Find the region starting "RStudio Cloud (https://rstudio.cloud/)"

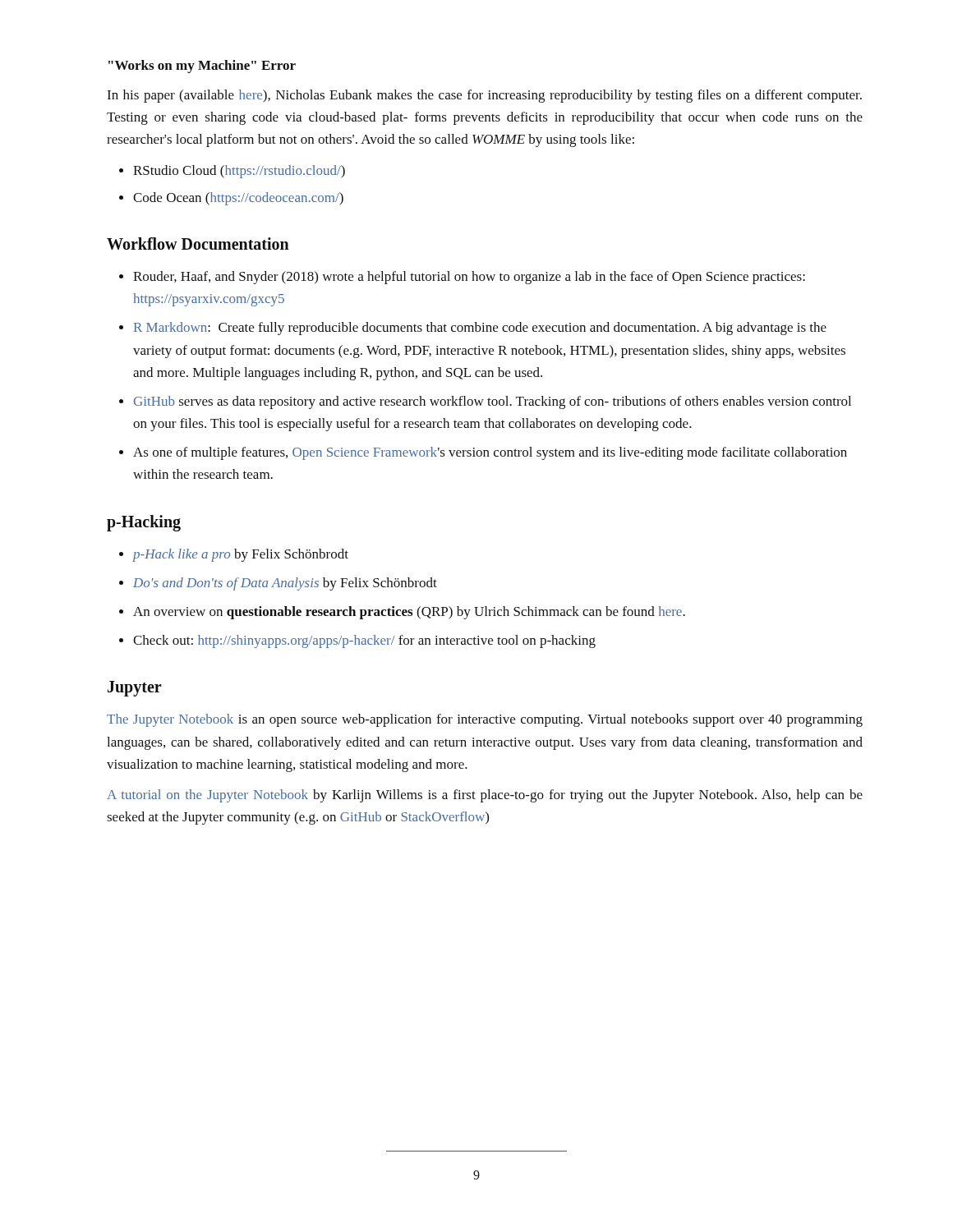coord(239,170)
